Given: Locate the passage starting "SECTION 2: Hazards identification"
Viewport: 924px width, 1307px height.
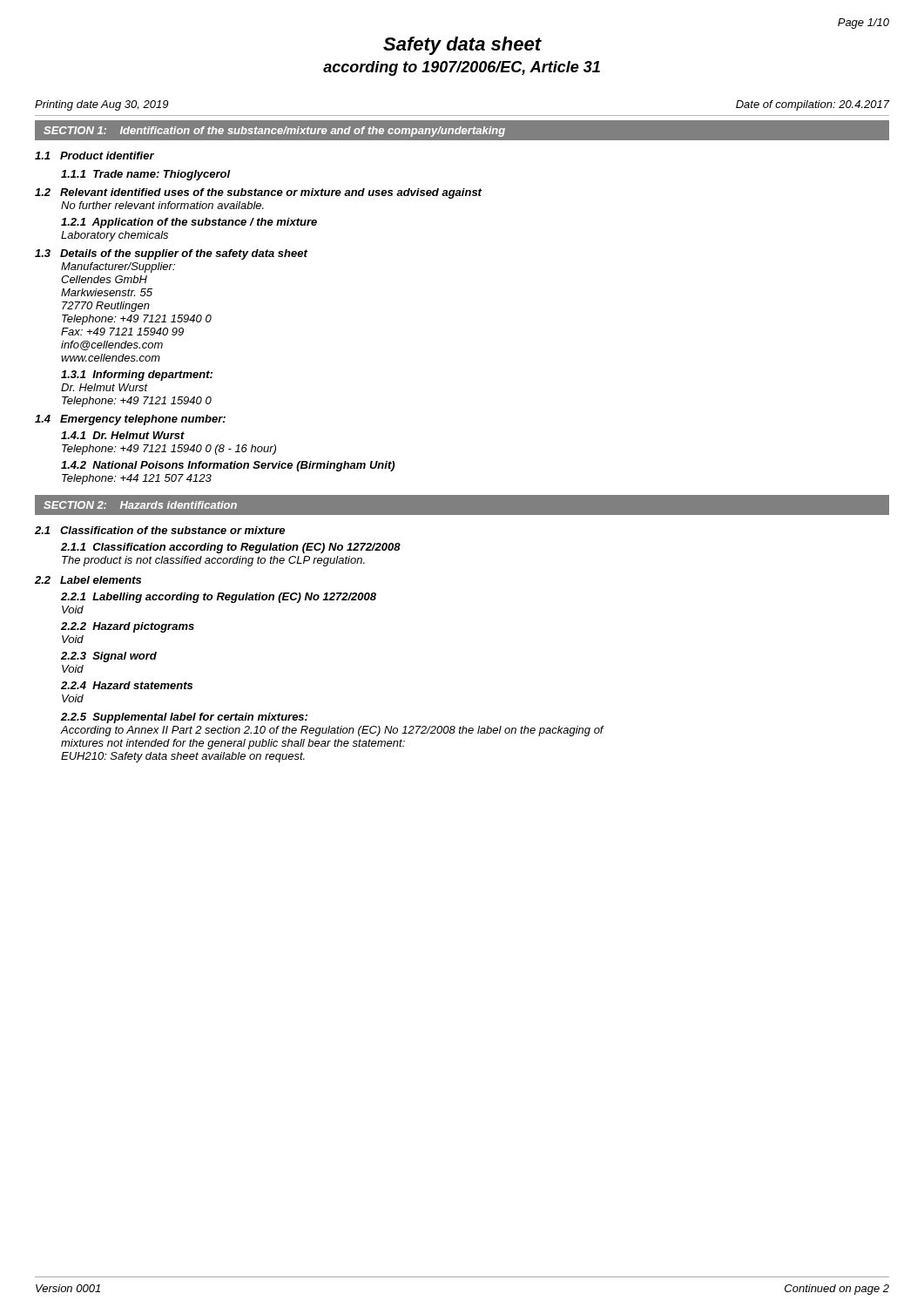Looking at the screenshot, I should coord(140,505).
